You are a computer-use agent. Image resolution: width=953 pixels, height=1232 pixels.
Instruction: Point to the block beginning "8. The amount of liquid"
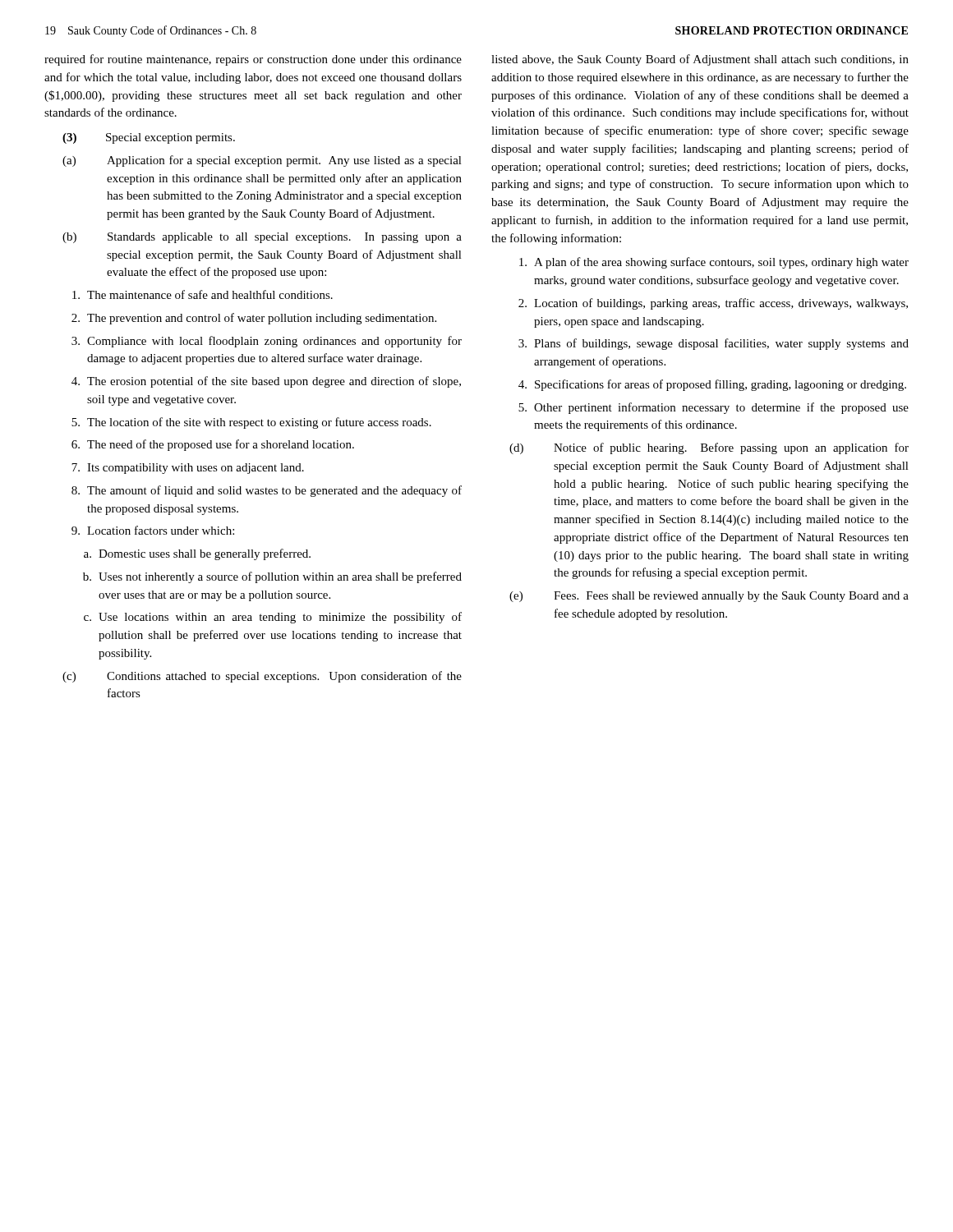(x=253, y=500)
